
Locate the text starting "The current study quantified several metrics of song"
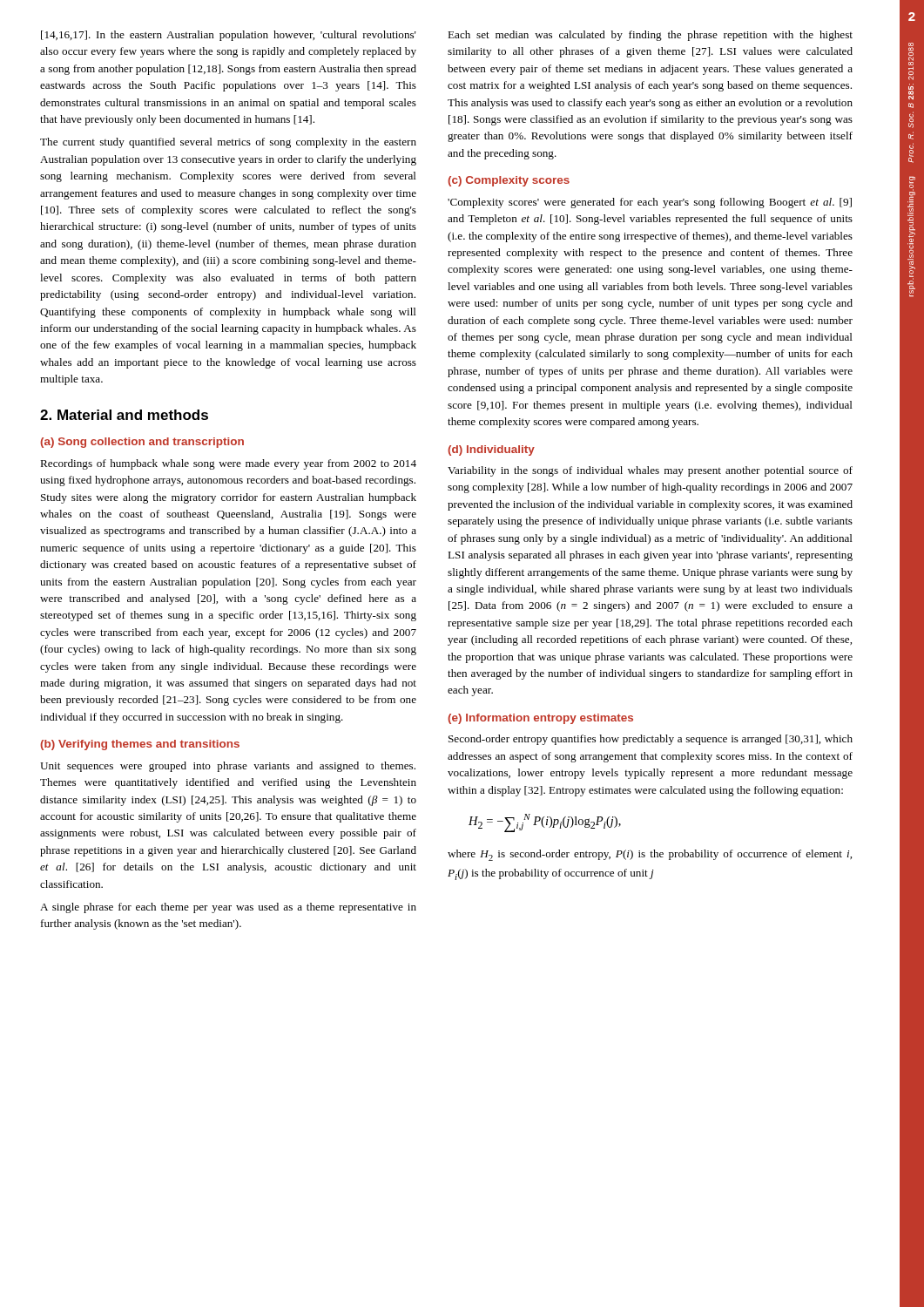[228, 260]
